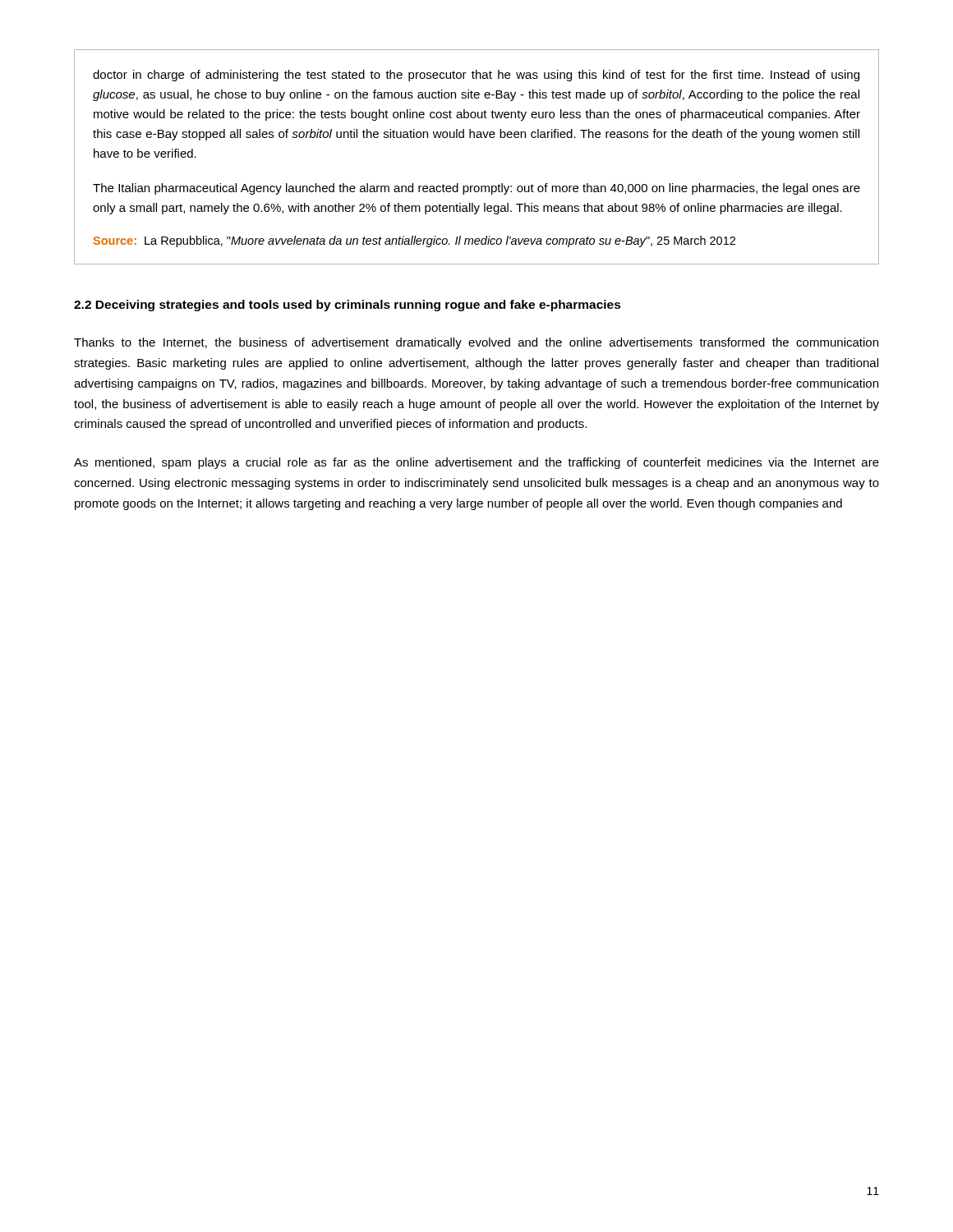Select the section header containing "2.2 Deceiving strategies and tools"

coord(347,304)
